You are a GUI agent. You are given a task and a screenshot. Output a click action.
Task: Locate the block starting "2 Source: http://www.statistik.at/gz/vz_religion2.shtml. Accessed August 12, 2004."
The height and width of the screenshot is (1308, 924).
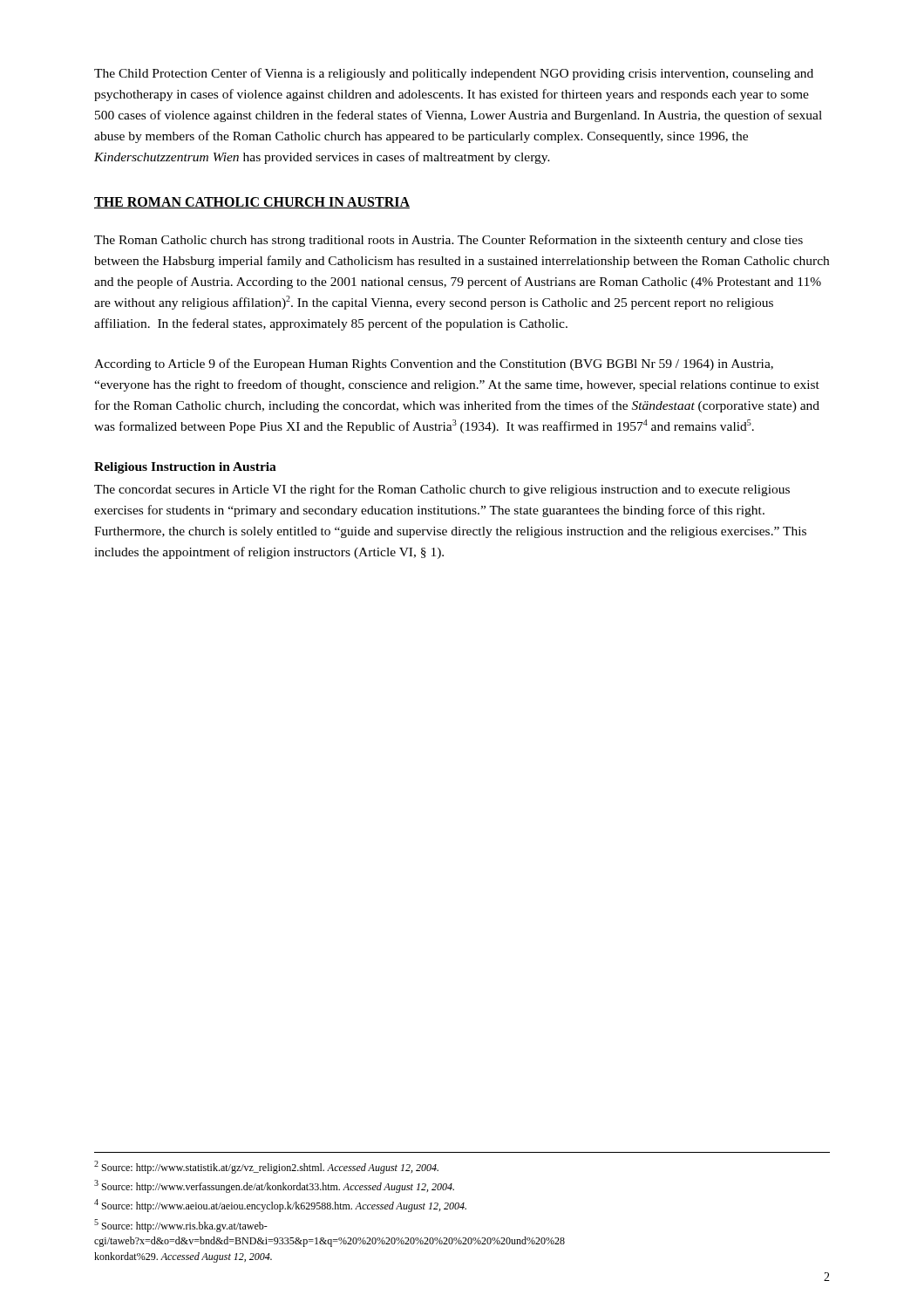[267, 1166]
